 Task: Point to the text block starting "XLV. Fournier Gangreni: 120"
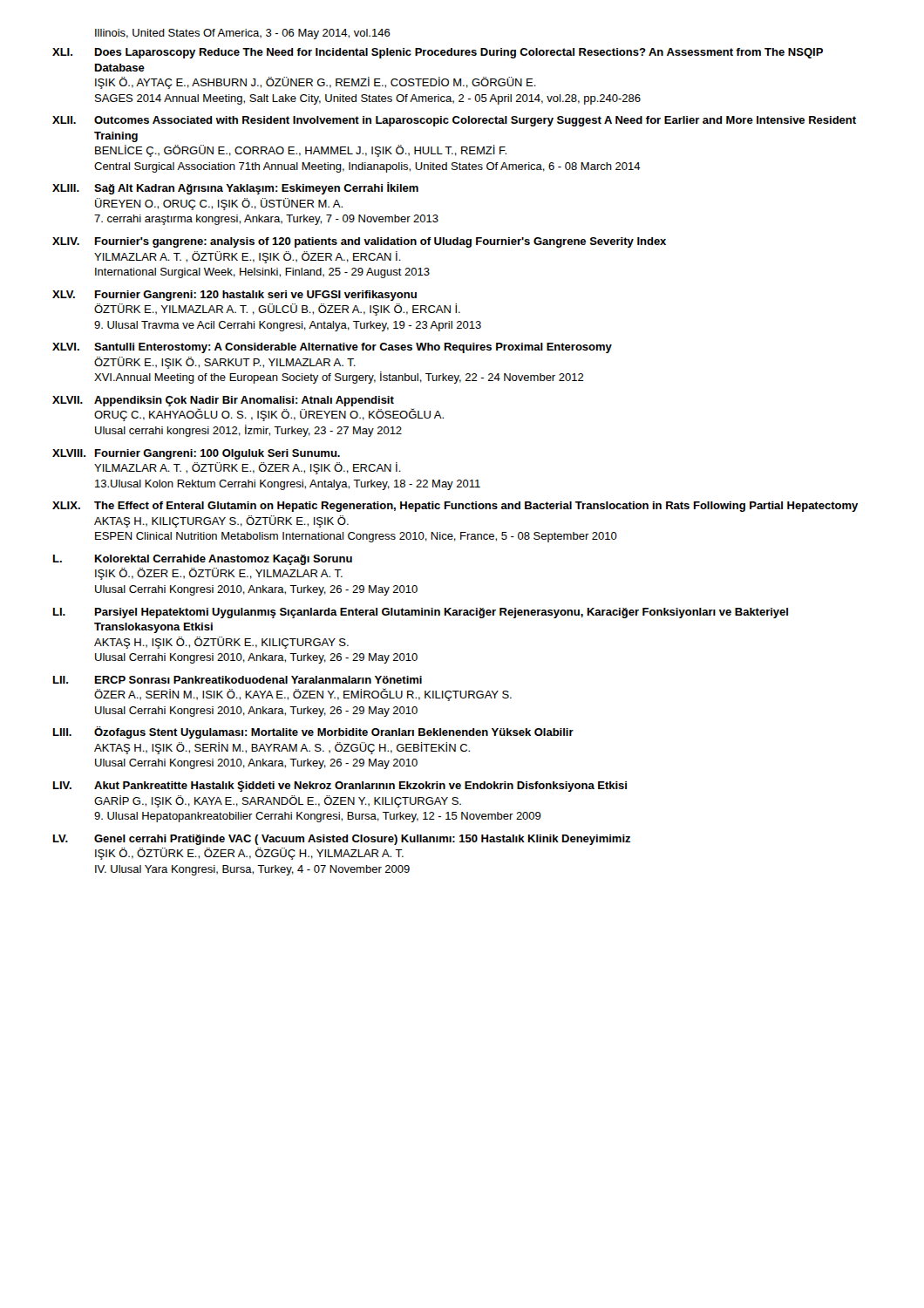click(462, 310)
